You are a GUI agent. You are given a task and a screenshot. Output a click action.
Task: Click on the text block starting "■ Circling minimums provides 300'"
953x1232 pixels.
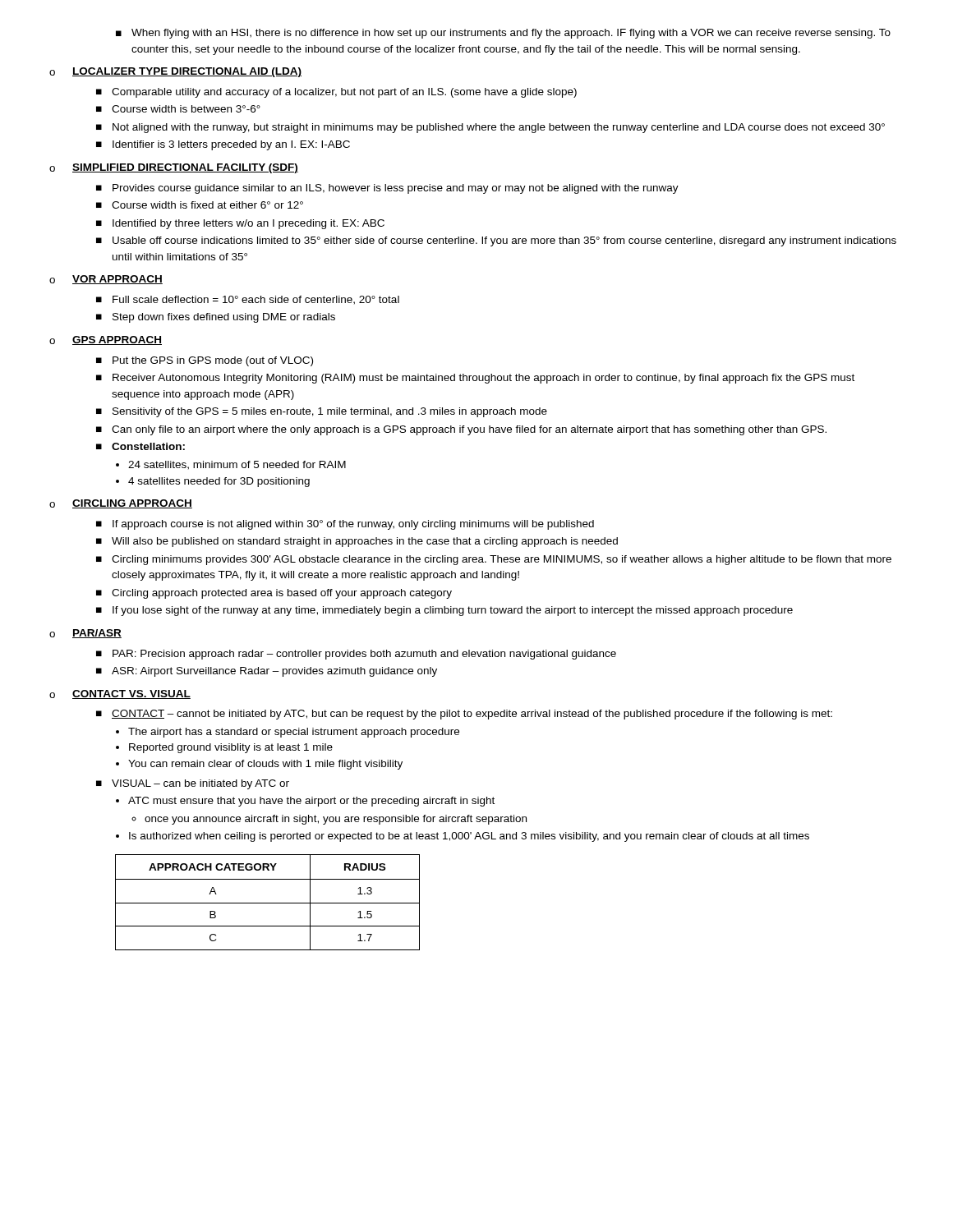click(500, 567)
